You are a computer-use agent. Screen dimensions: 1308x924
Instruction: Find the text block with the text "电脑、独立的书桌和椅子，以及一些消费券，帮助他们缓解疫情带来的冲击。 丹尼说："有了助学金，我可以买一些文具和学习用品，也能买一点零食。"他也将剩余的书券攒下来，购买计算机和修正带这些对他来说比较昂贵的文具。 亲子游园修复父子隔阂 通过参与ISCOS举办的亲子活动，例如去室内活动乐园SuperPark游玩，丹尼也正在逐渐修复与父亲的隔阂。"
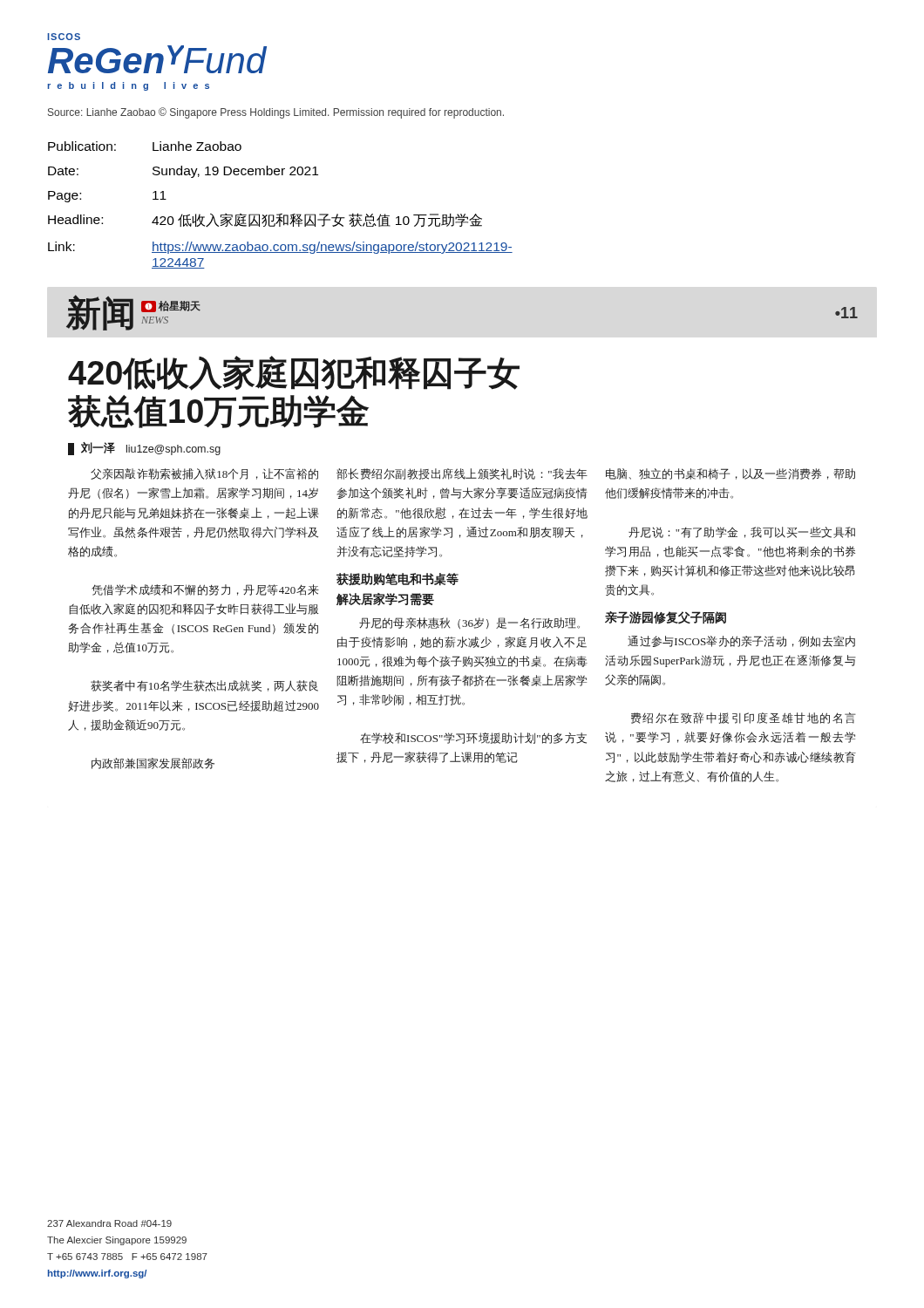coord(730,625)
